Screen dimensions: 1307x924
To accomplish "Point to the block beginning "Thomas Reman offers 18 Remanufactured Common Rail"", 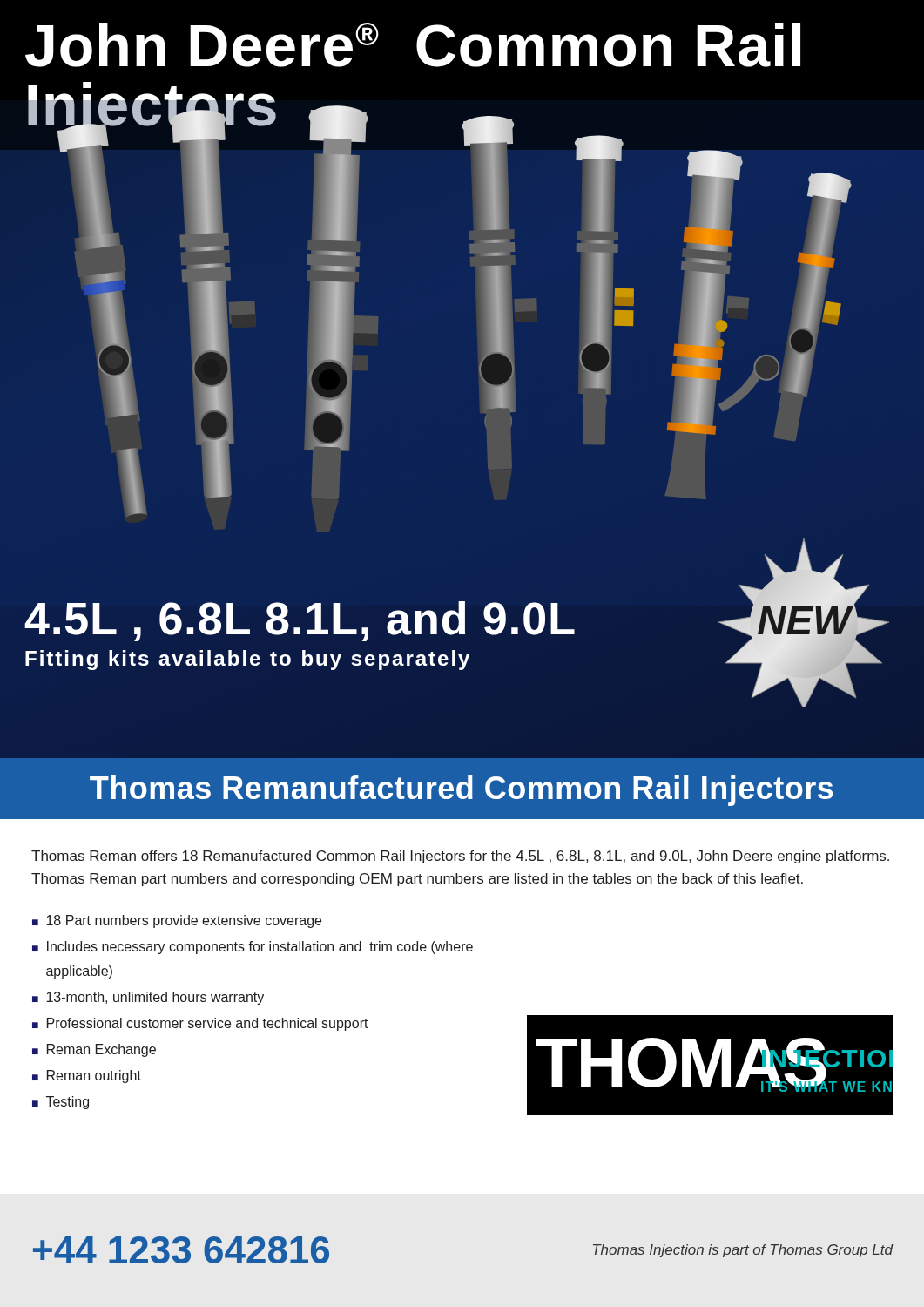I will (x=461, y=867).
